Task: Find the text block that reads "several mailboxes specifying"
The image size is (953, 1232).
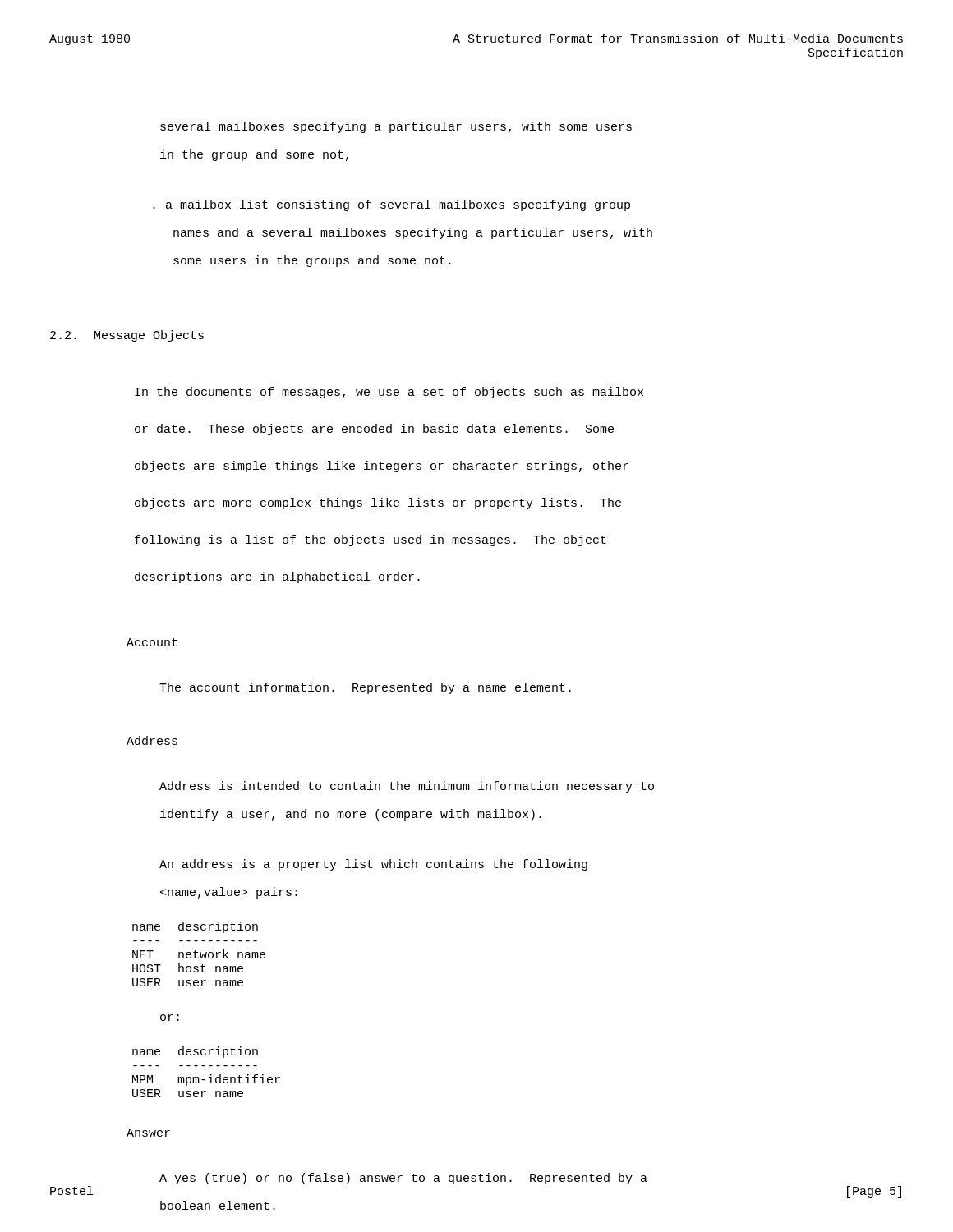Action: click(x=396, y=127)
